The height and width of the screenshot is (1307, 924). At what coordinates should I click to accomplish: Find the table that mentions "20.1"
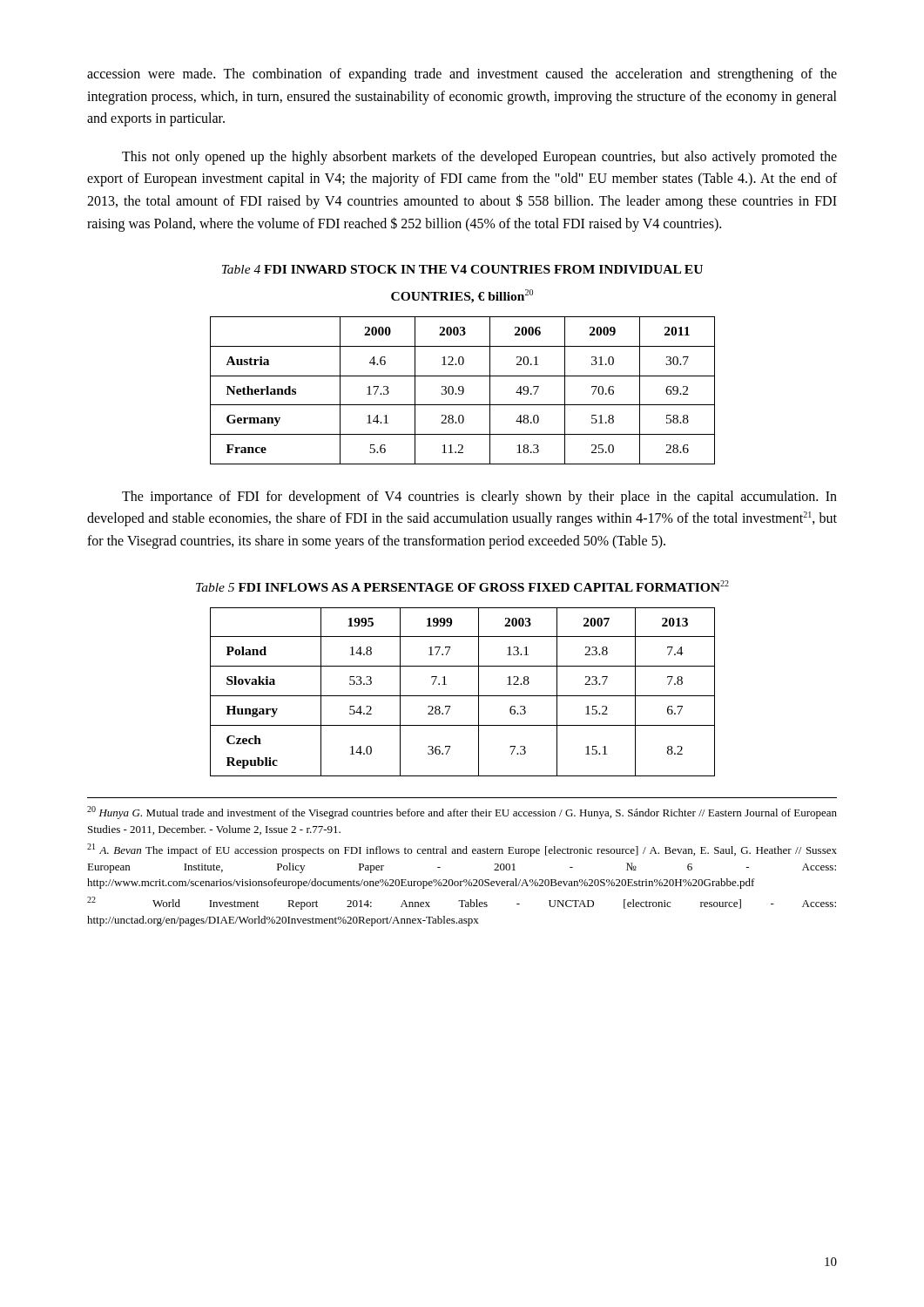[462, 390]
